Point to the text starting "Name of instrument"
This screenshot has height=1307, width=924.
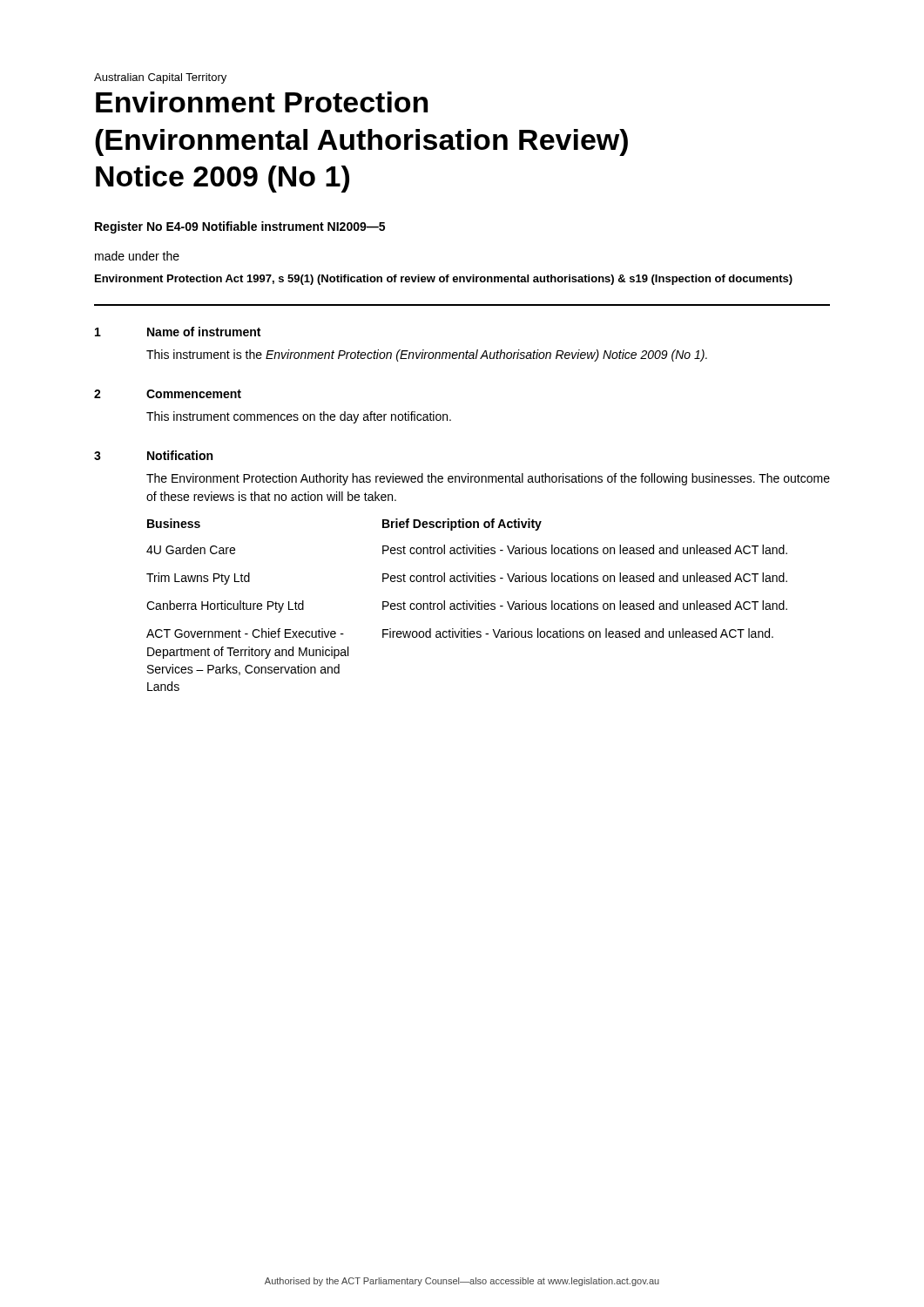[x=204, y=332]
